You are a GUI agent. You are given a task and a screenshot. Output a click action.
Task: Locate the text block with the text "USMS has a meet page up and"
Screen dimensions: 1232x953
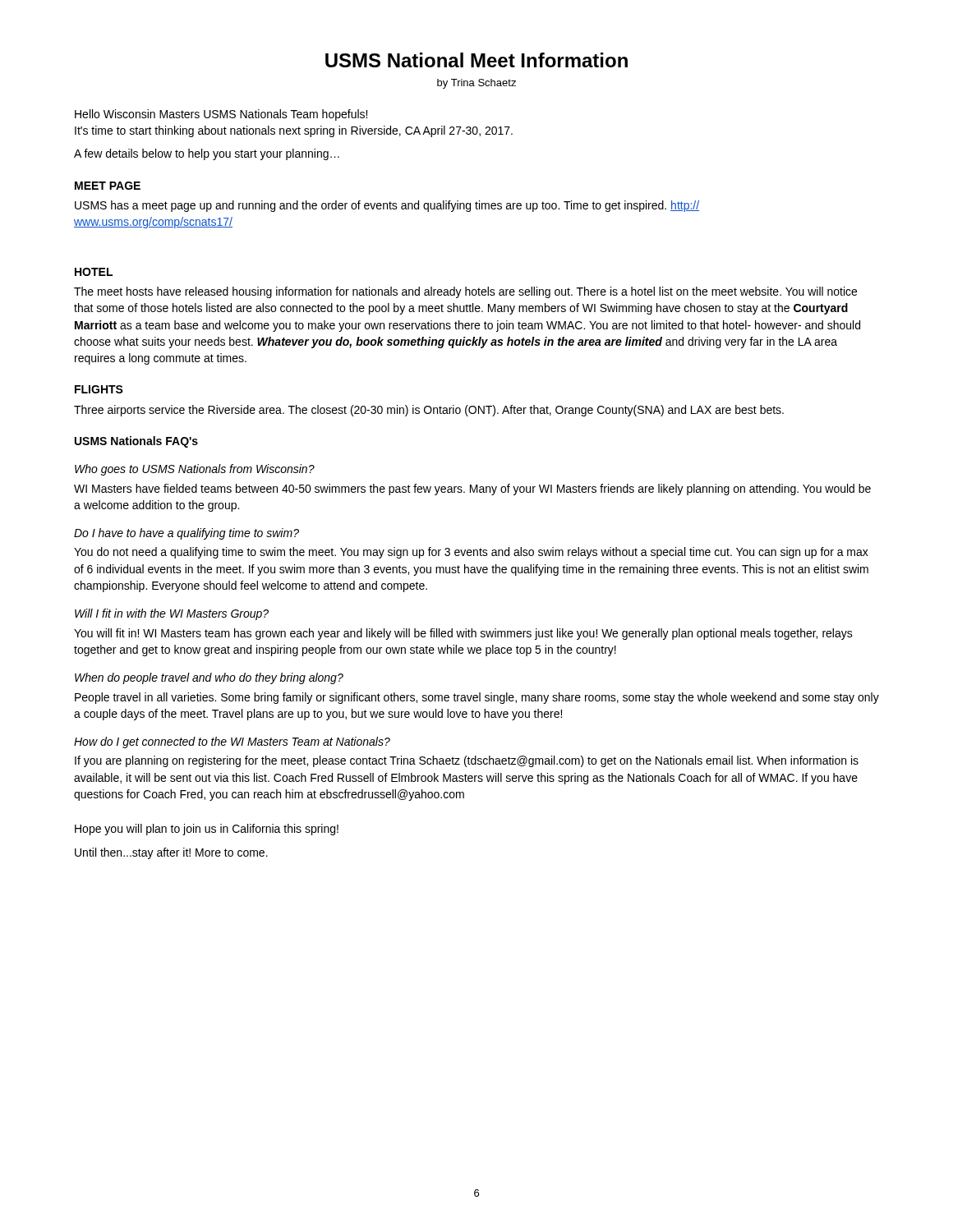pyautogui.click(x=476, y=214)
